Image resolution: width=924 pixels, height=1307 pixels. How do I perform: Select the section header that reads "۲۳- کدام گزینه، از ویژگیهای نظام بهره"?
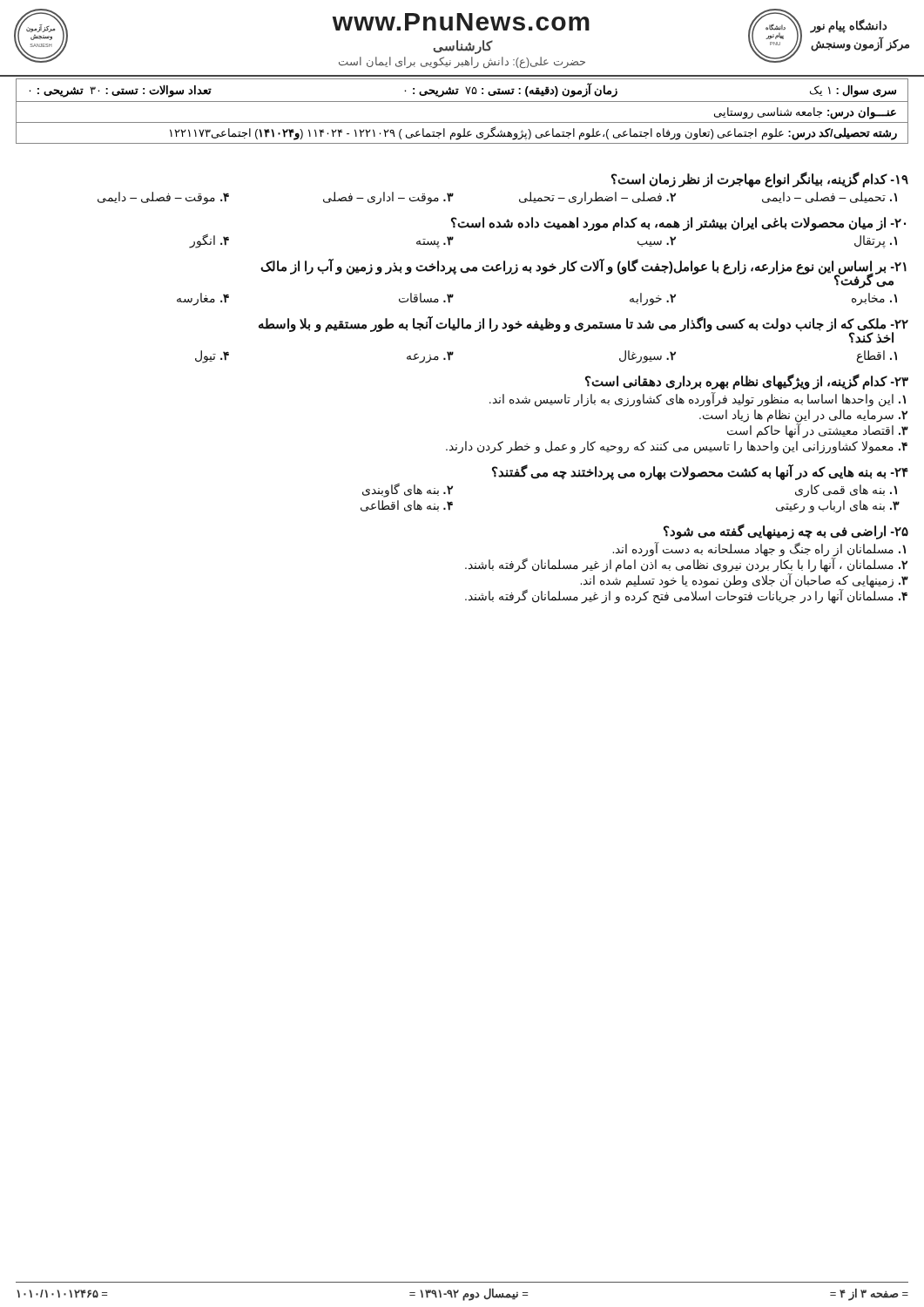coord(746,382)
